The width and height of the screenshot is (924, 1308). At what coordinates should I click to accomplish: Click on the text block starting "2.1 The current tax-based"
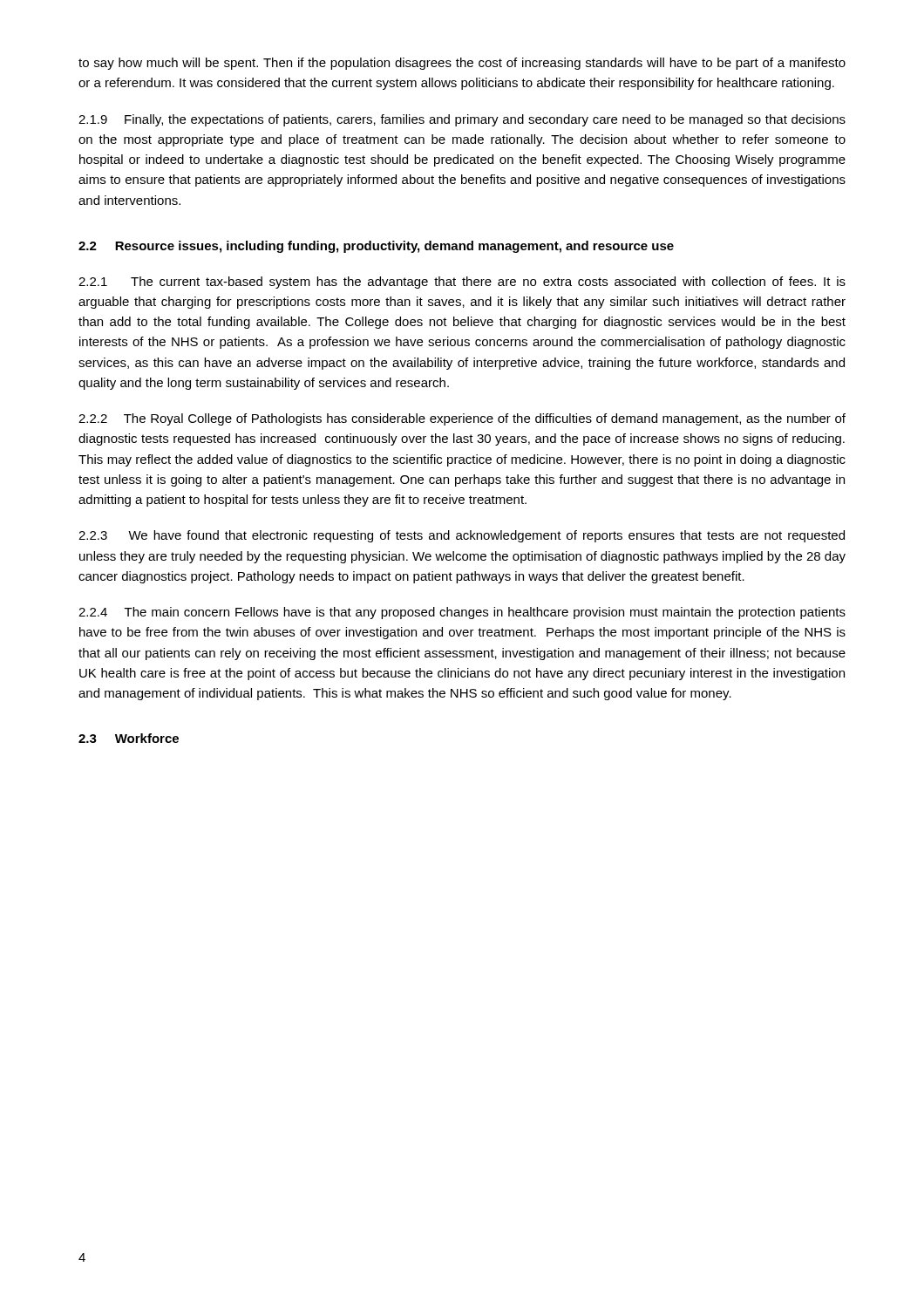[x=462, y=331]
